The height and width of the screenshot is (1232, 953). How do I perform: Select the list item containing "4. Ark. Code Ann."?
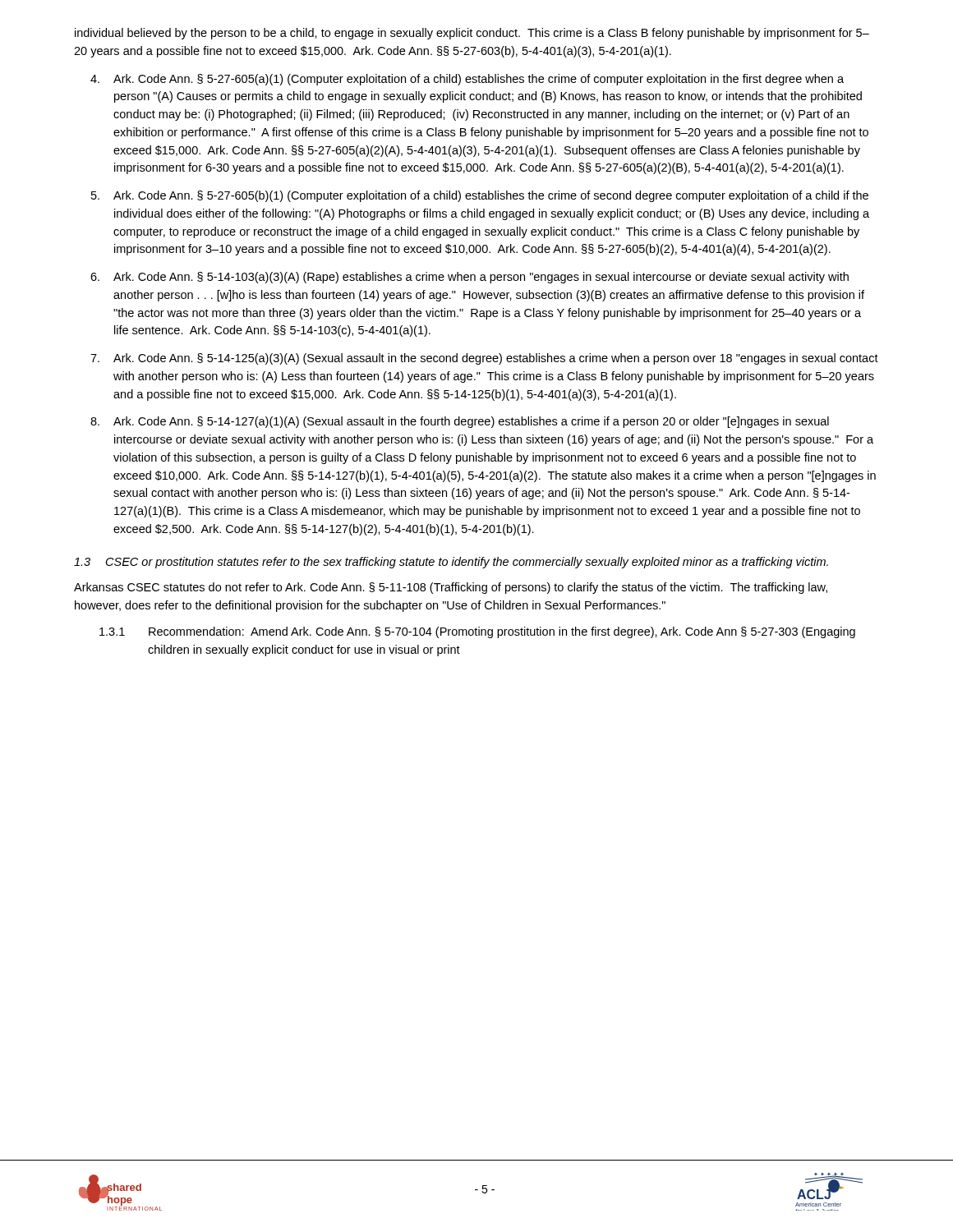click(485, 124)
